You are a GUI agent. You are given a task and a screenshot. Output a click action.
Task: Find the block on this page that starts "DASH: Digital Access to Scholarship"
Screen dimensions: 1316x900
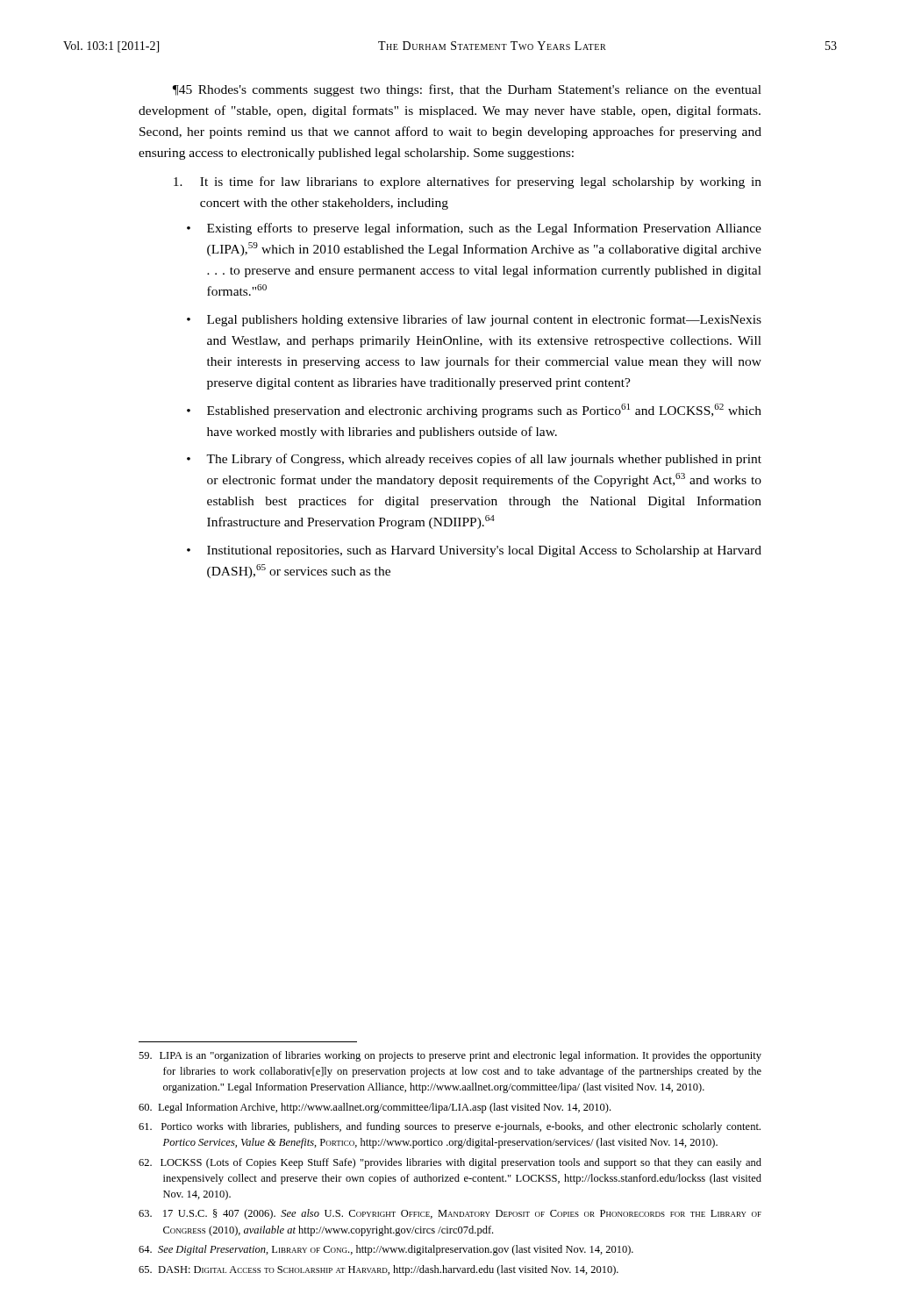coord(450,1269)
